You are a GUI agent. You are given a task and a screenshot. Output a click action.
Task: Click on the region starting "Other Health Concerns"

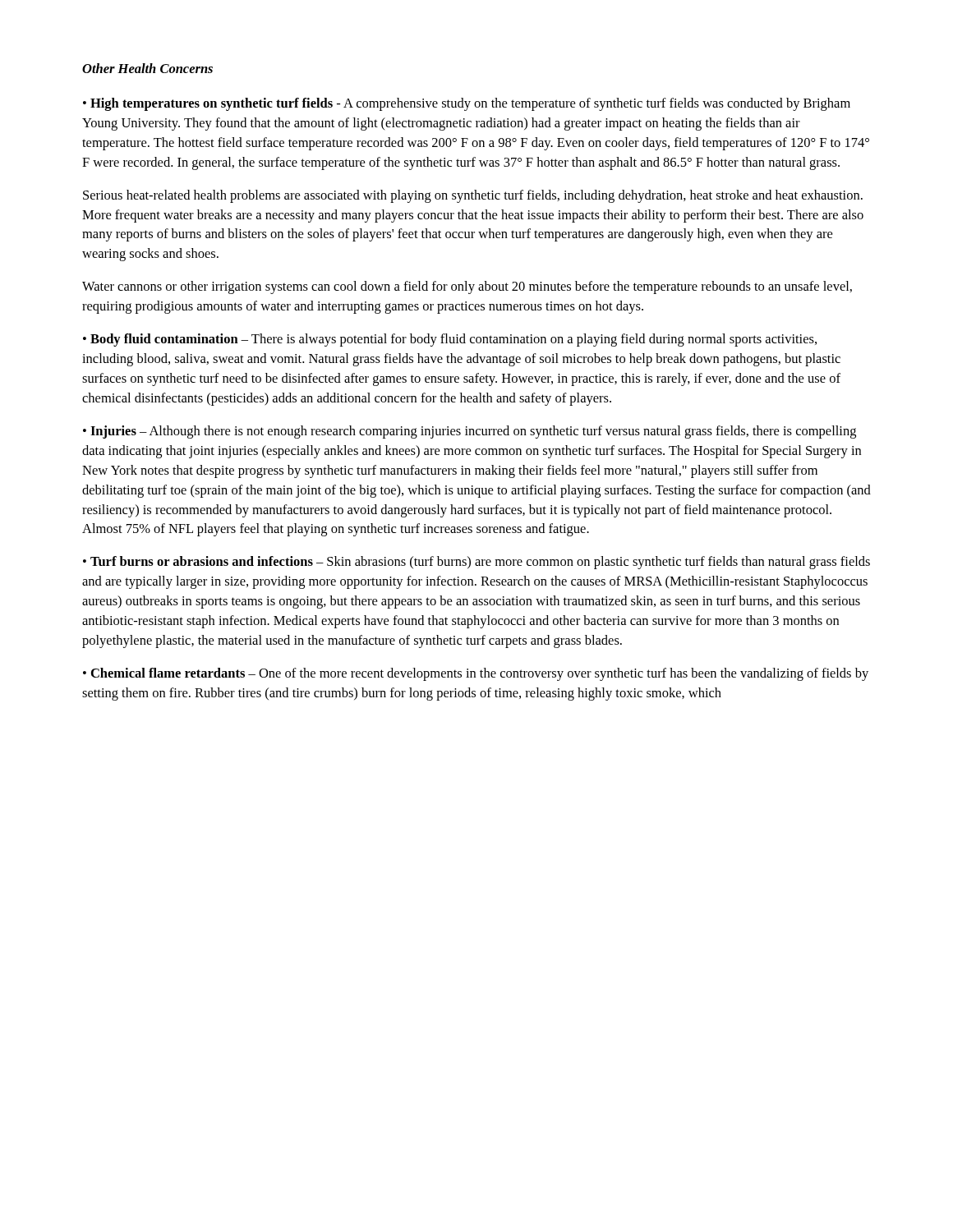(x=148, y=69)
